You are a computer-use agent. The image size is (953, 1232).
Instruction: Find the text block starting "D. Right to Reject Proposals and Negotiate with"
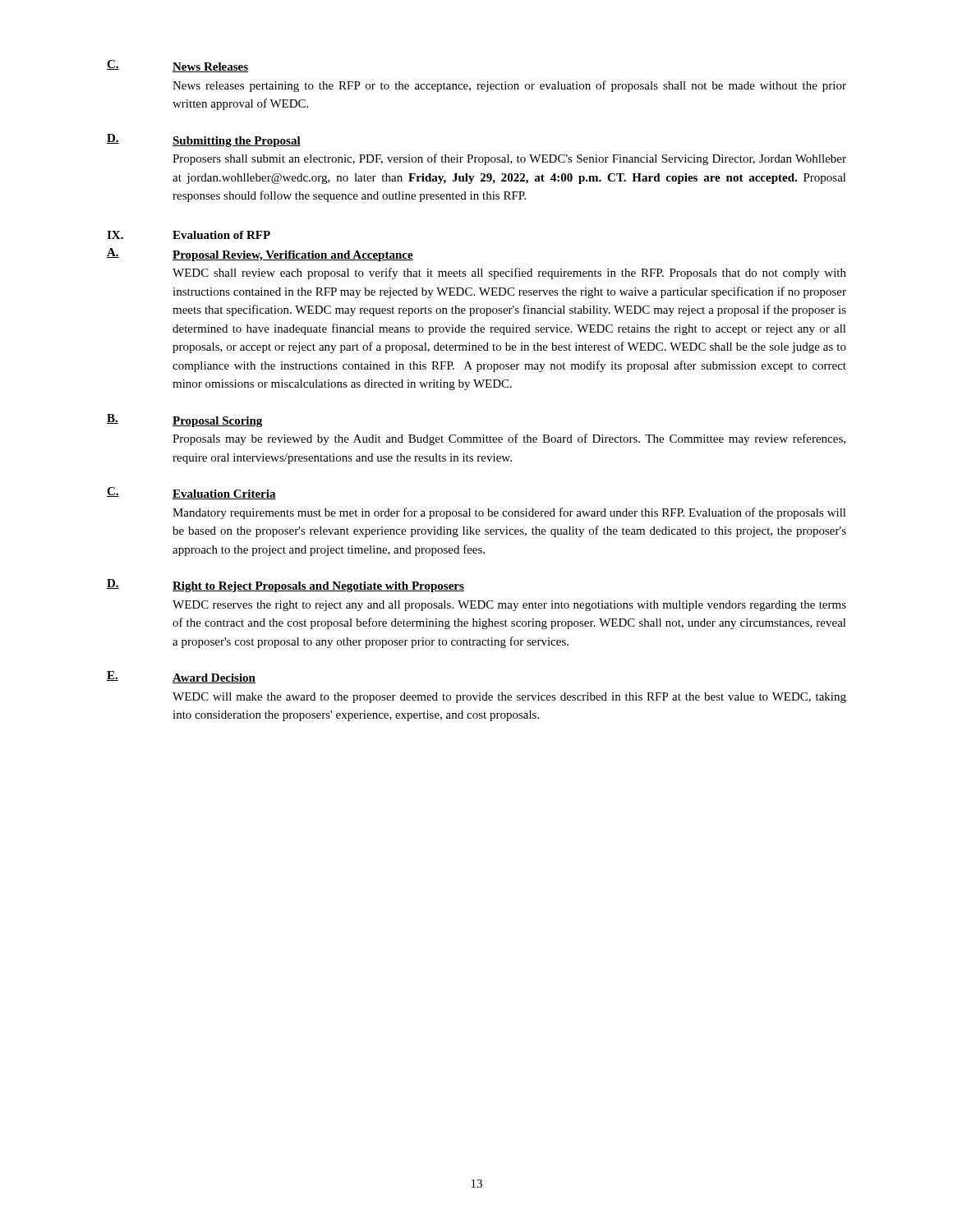pyautogui.click(x=476, y=614)
